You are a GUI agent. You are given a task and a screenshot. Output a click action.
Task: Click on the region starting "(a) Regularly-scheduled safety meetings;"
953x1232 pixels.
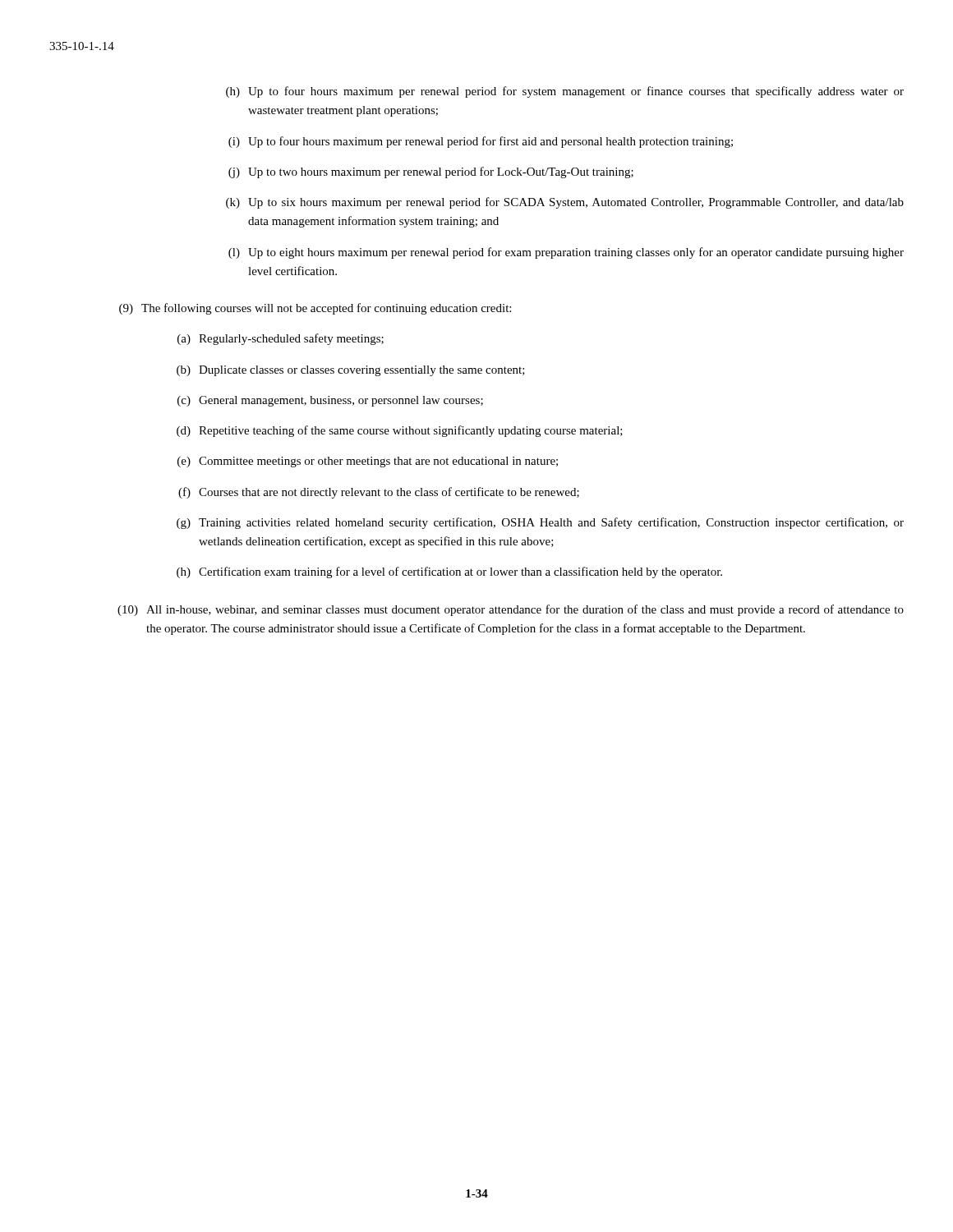tap(281, 339)
